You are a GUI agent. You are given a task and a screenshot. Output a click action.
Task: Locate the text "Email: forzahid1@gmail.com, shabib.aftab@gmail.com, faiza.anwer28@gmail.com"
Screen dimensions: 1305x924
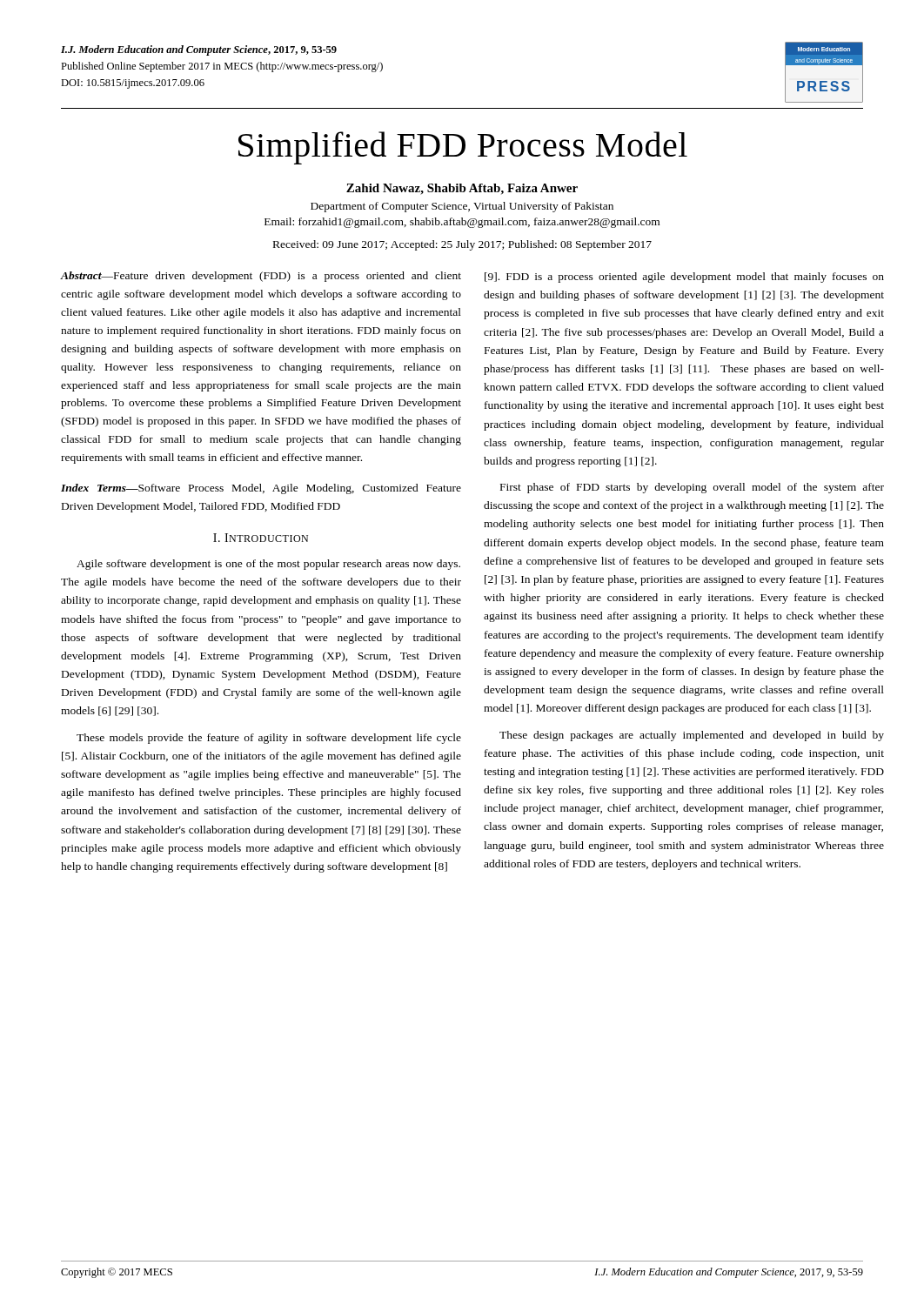pos(462,221)
